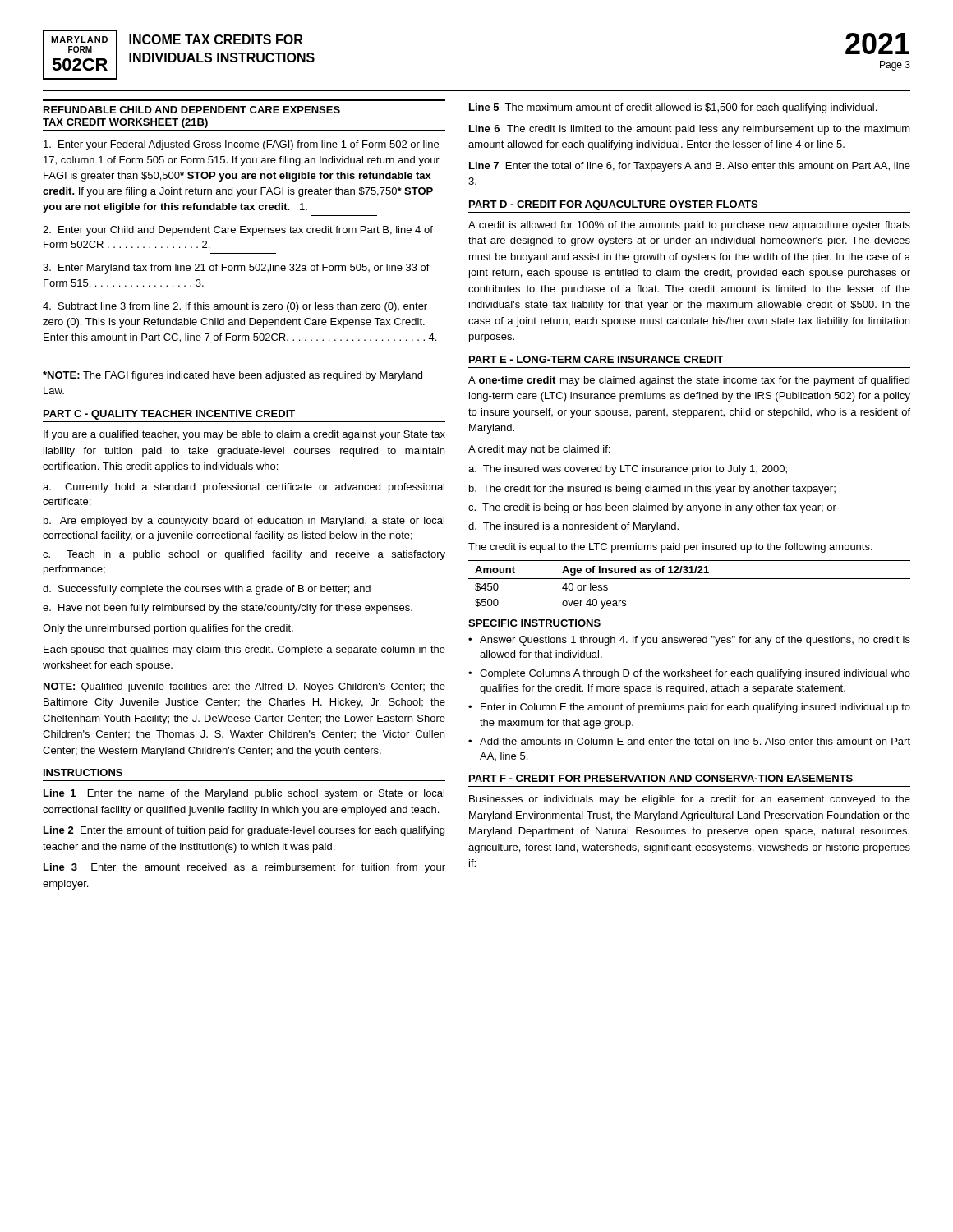Click the passage that begins "b. Are employed by a county/city board"

(x=244, y=528)
